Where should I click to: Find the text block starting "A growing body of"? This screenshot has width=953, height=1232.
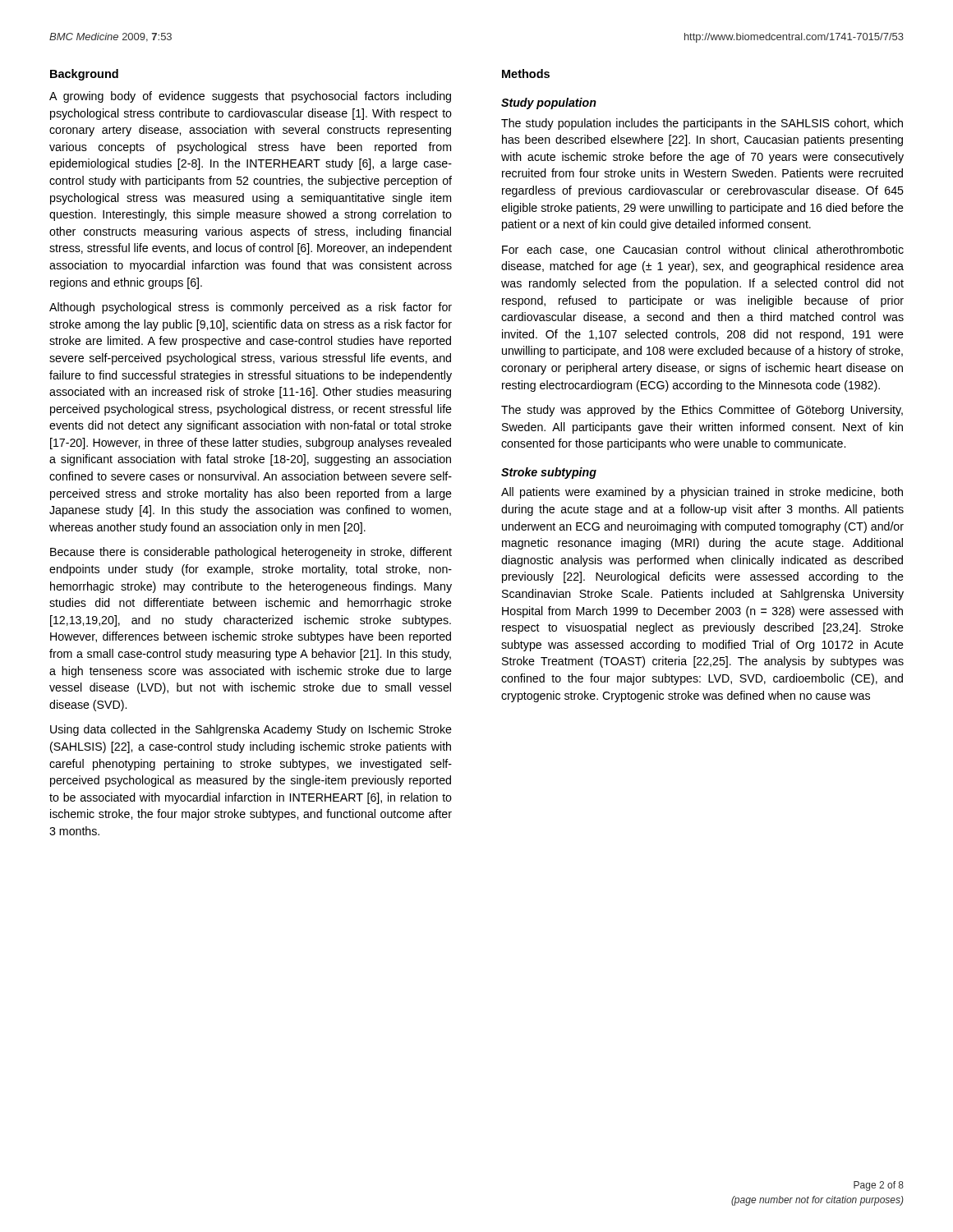tap(251, 189)
